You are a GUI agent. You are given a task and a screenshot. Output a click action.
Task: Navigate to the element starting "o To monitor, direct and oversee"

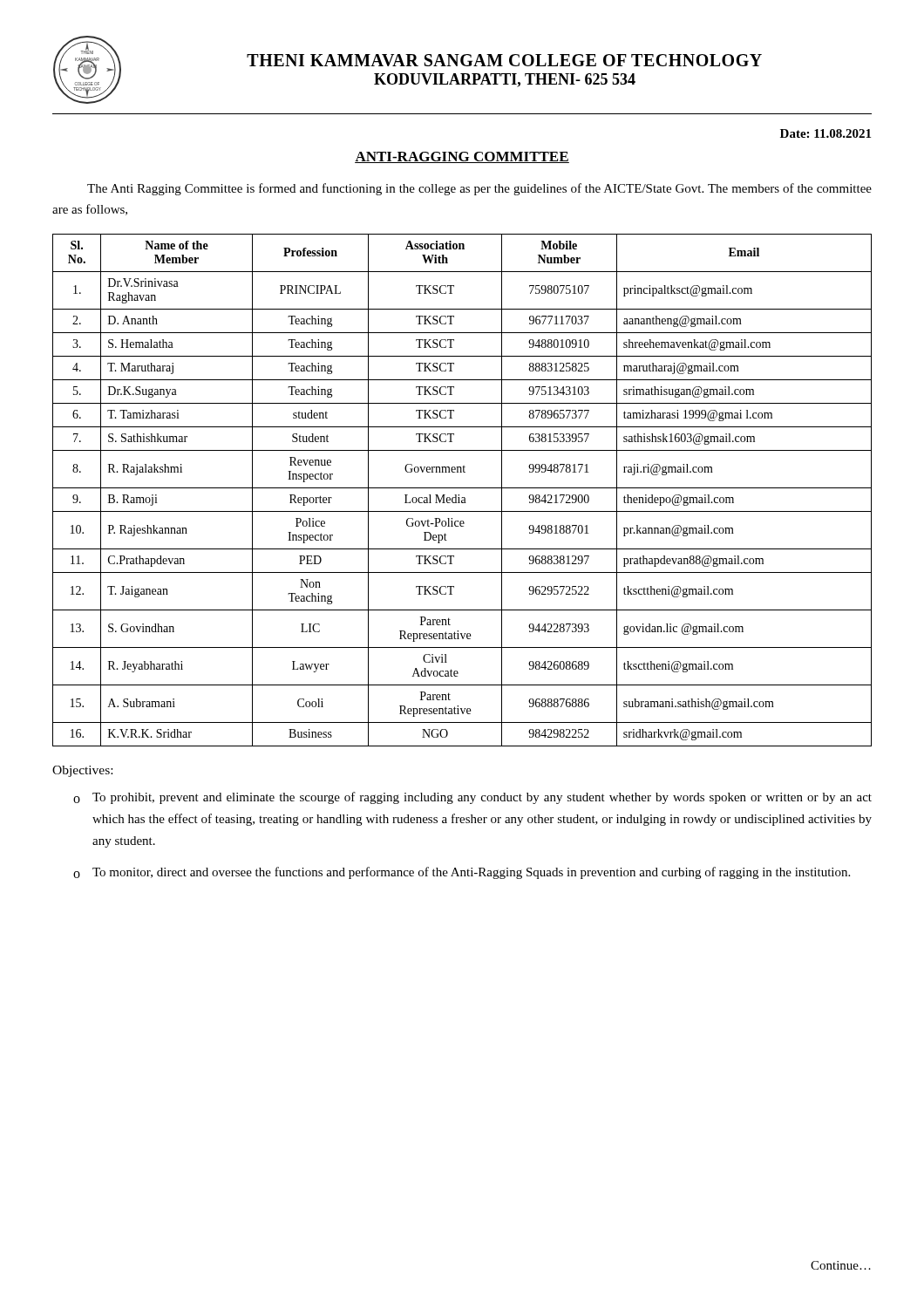tap(462, 874)
